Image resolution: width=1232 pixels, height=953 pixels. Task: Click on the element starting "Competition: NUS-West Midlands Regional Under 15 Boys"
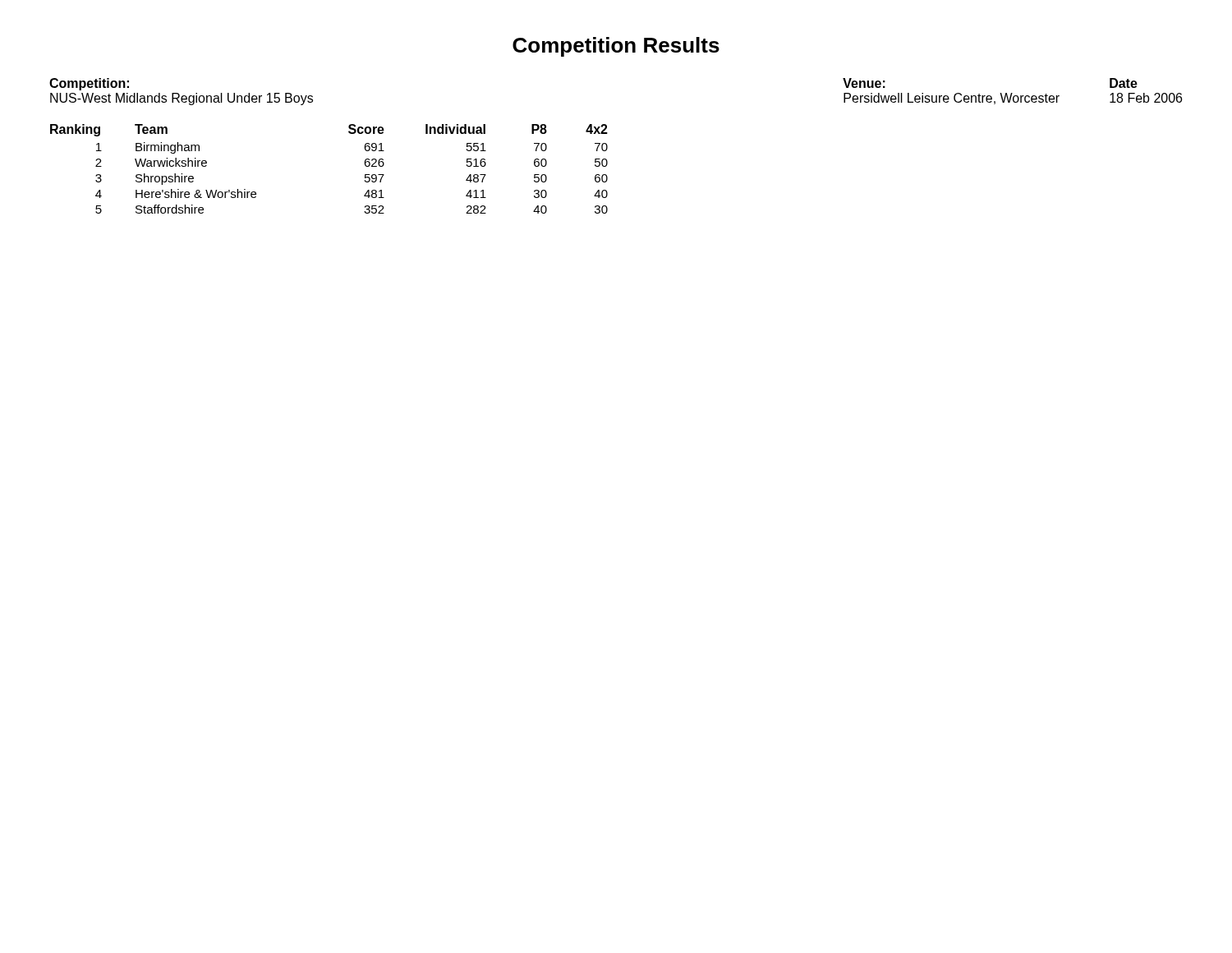click(181, 91)
